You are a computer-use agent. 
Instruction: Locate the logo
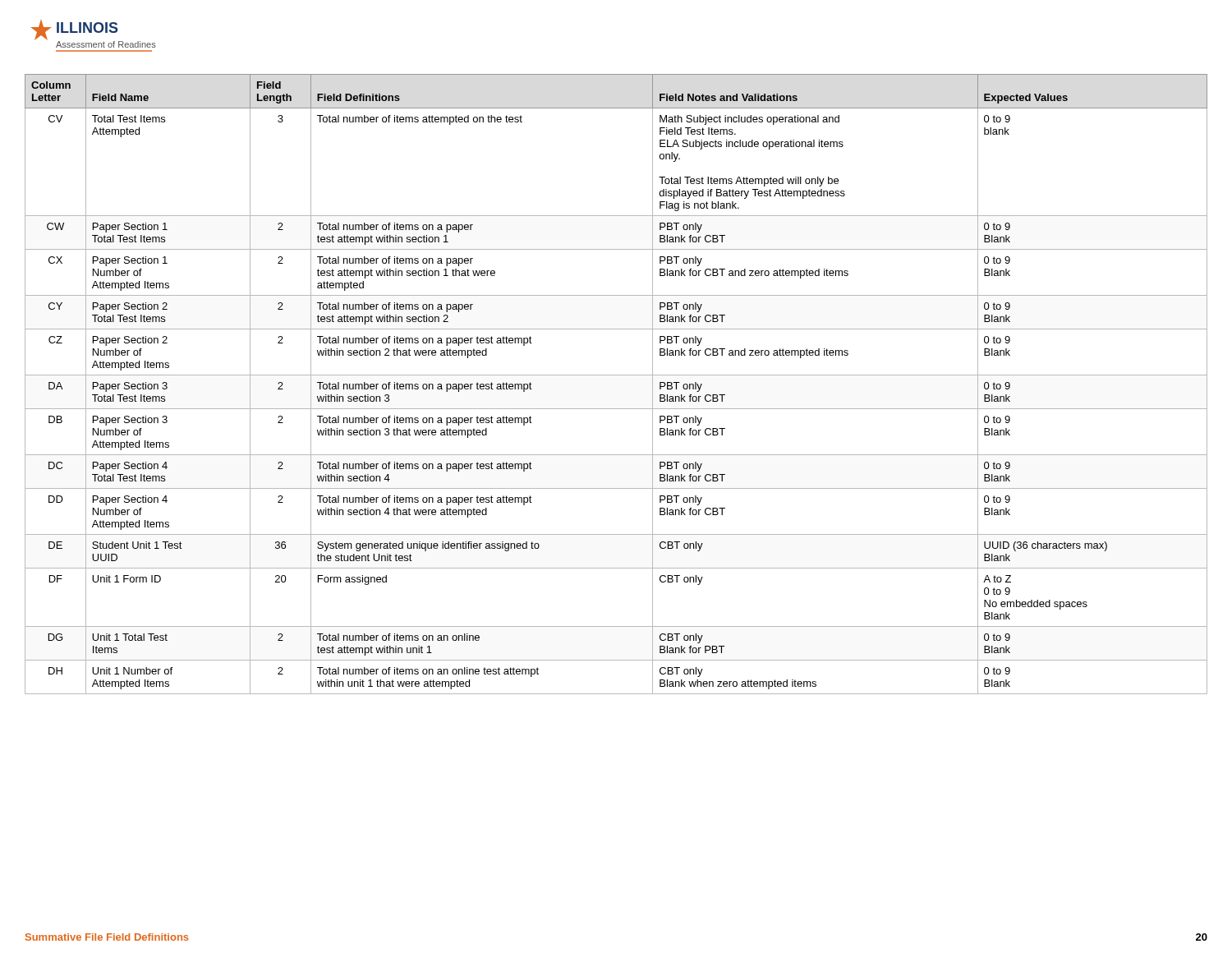pos(90,42)
